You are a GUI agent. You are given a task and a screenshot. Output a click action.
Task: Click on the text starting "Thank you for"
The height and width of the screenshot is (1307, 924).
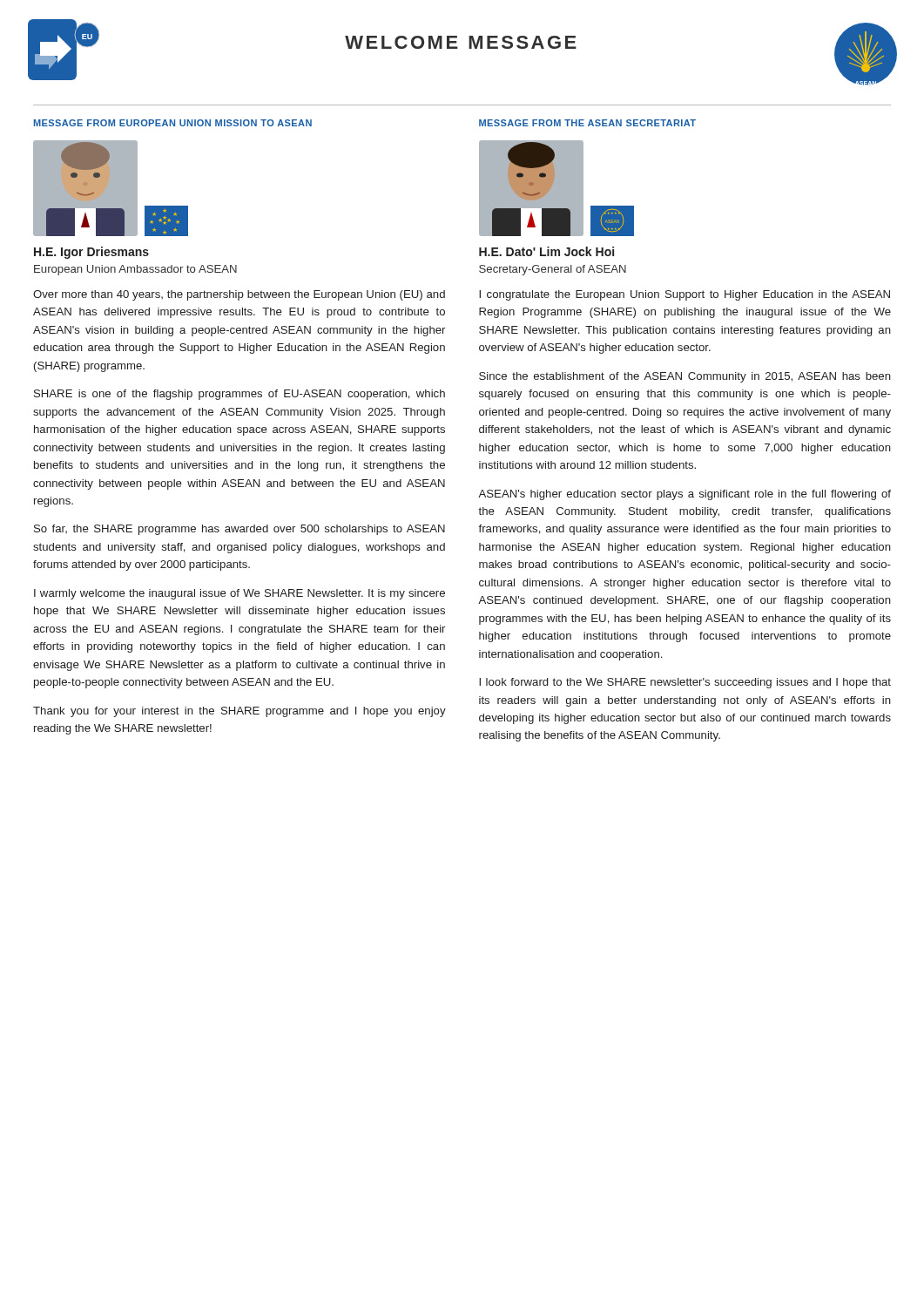239,719
